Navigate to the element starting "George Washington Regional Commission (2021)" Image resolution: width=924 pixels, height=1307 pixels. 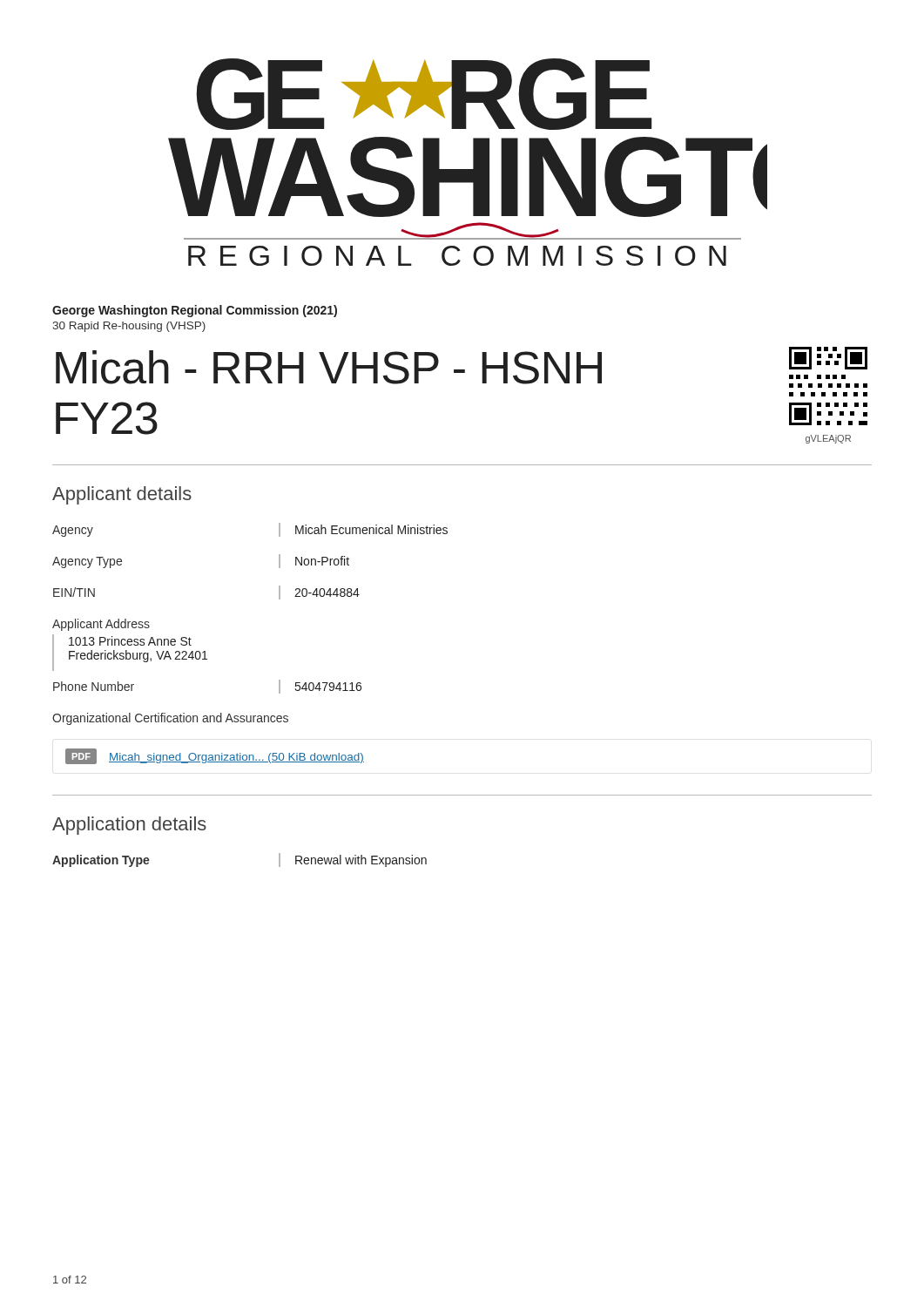195,310
